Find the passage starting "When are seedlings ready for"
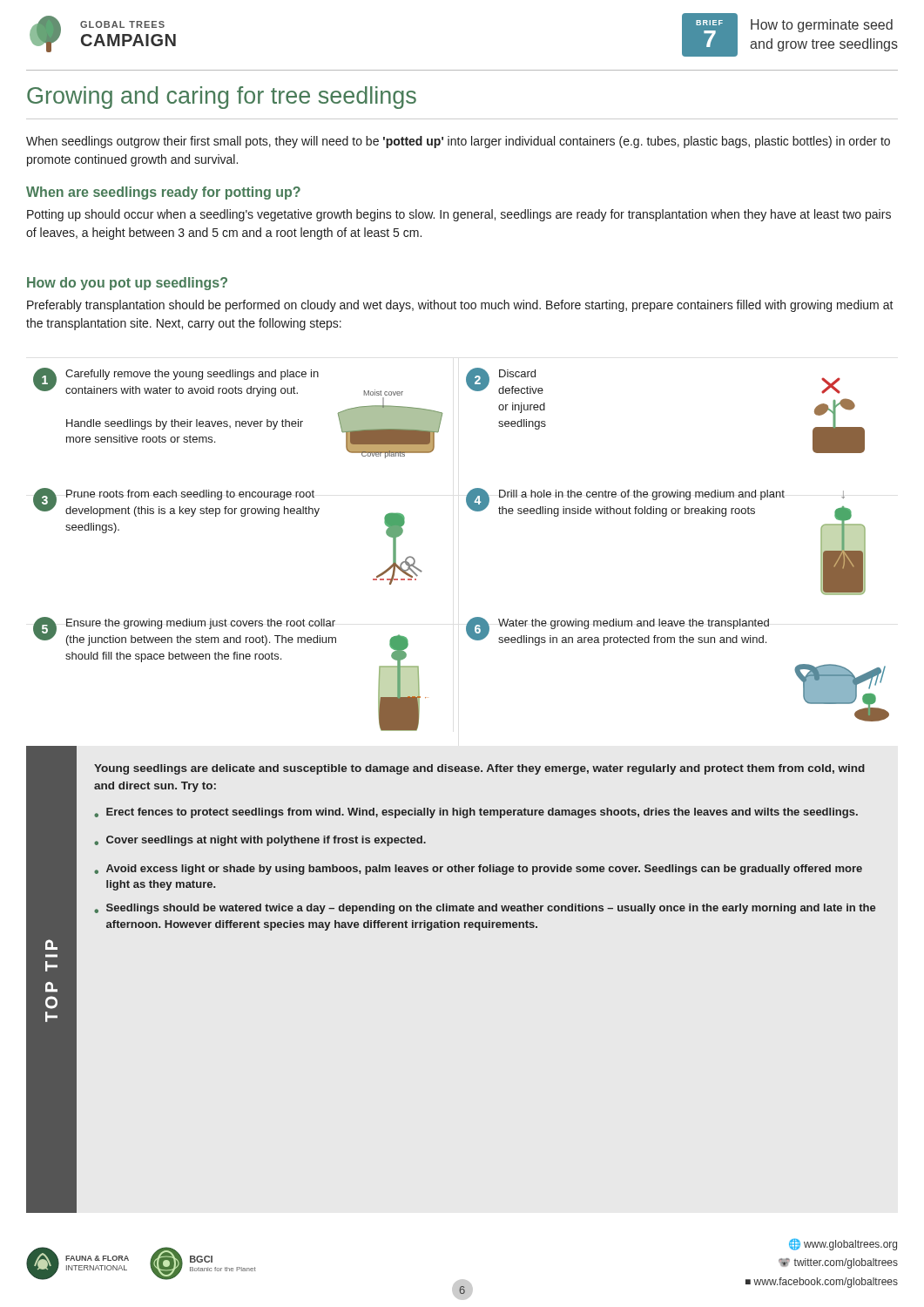Screen dimensions: 1307x924 164,192
